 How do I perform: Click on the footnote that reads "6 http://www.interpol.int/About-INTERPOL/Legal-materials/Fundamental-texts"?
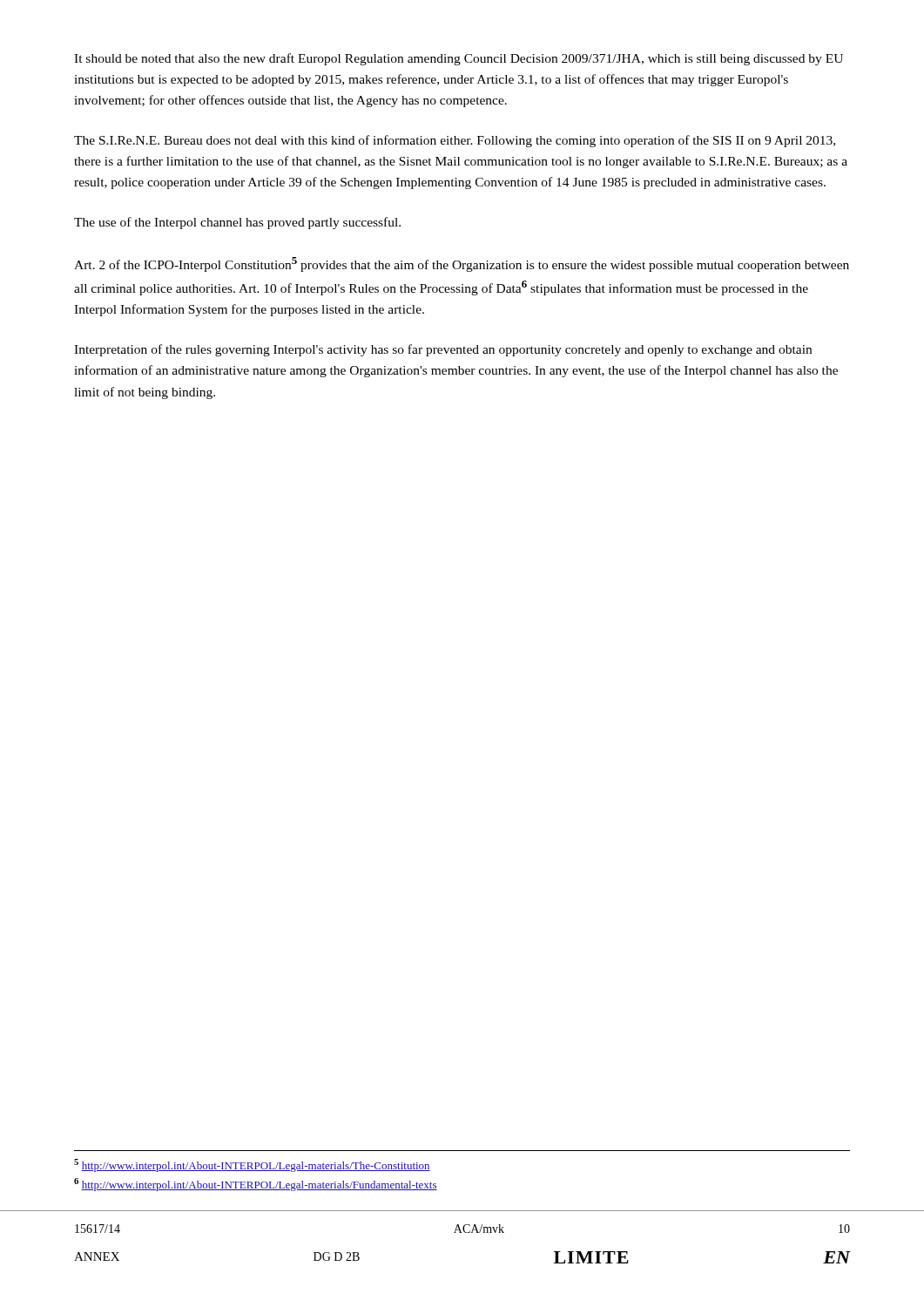(255, 1183)
